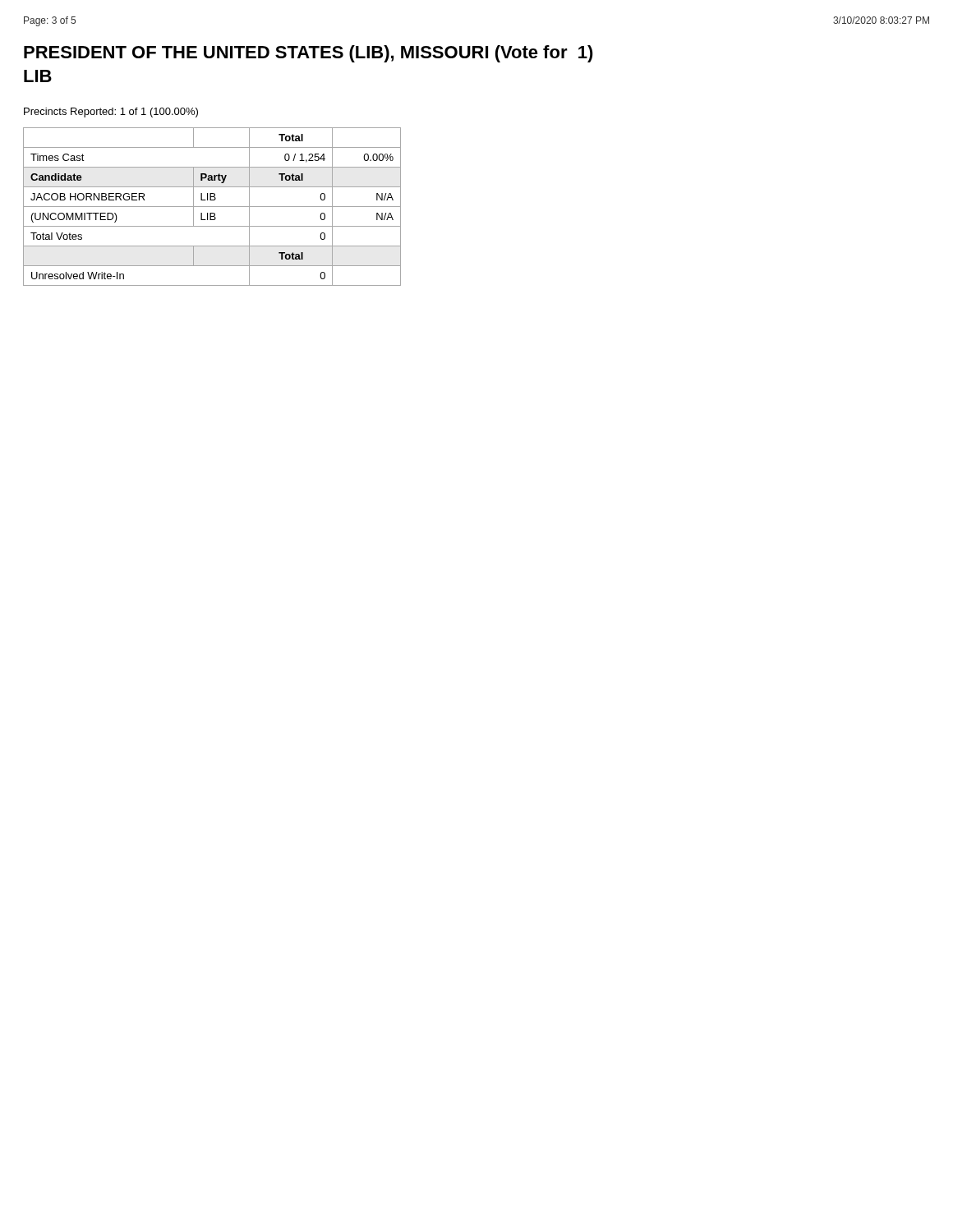
Task: Select the title containing "PRESIDENT OF THE UNITED STATES (LIB), MISSOURI"
Action: 311,65
